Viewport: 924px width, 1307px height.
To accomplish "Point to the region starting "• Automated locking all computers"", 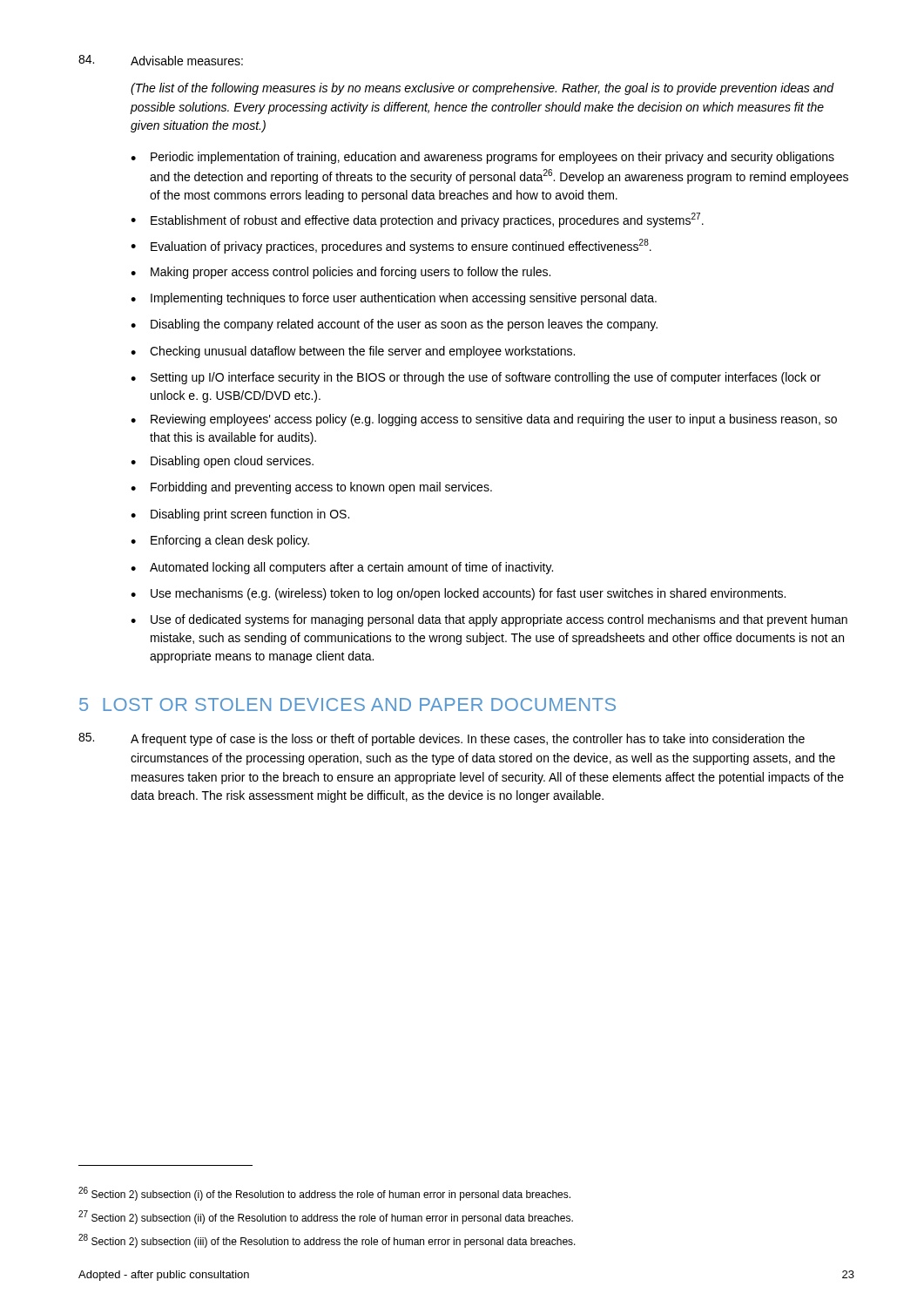I will pos(492,569).
